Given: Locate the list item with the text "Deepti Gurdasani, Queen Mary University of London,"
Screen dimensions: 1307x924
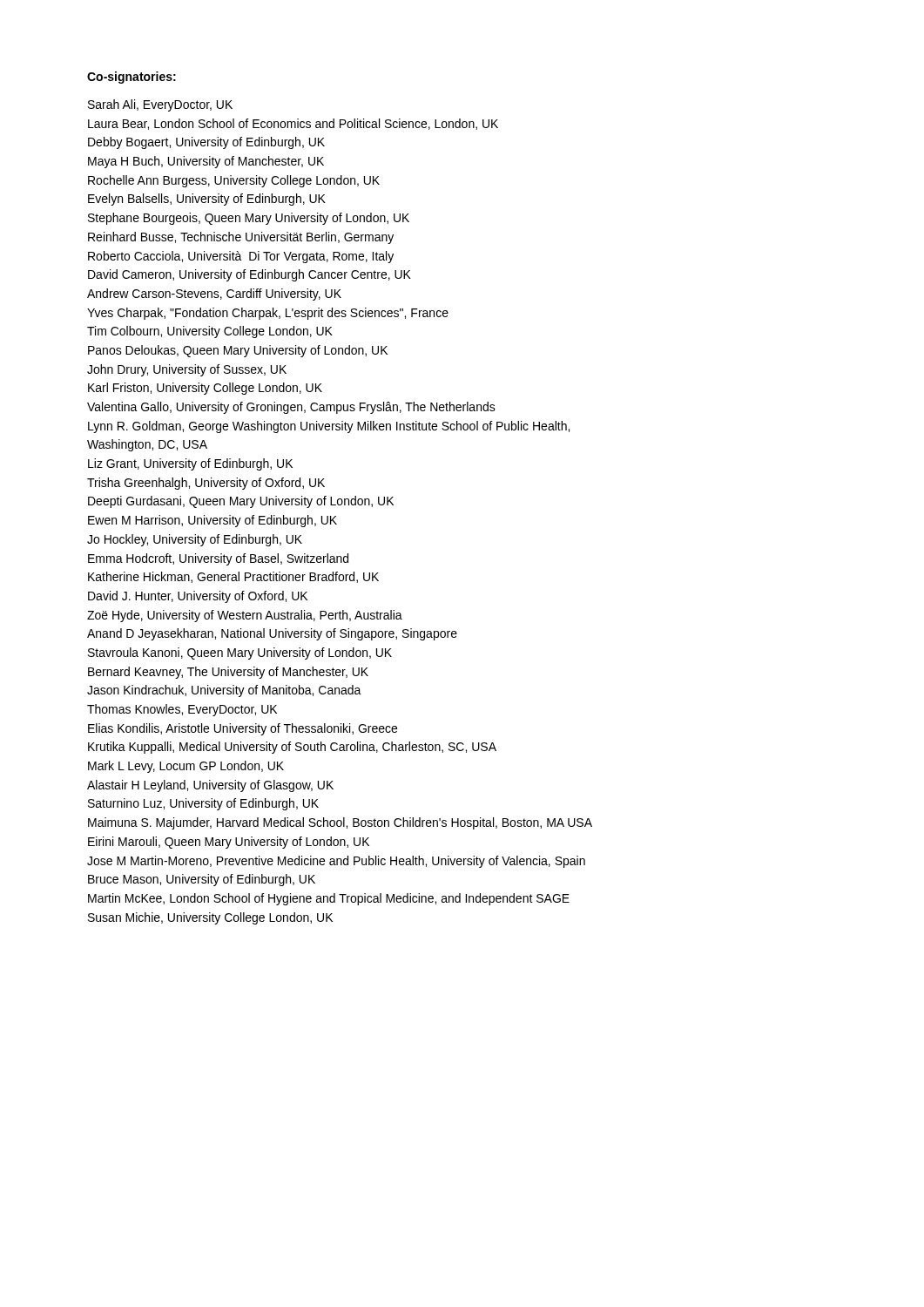Looking at the screenshot, I should (x=241, y=501).
